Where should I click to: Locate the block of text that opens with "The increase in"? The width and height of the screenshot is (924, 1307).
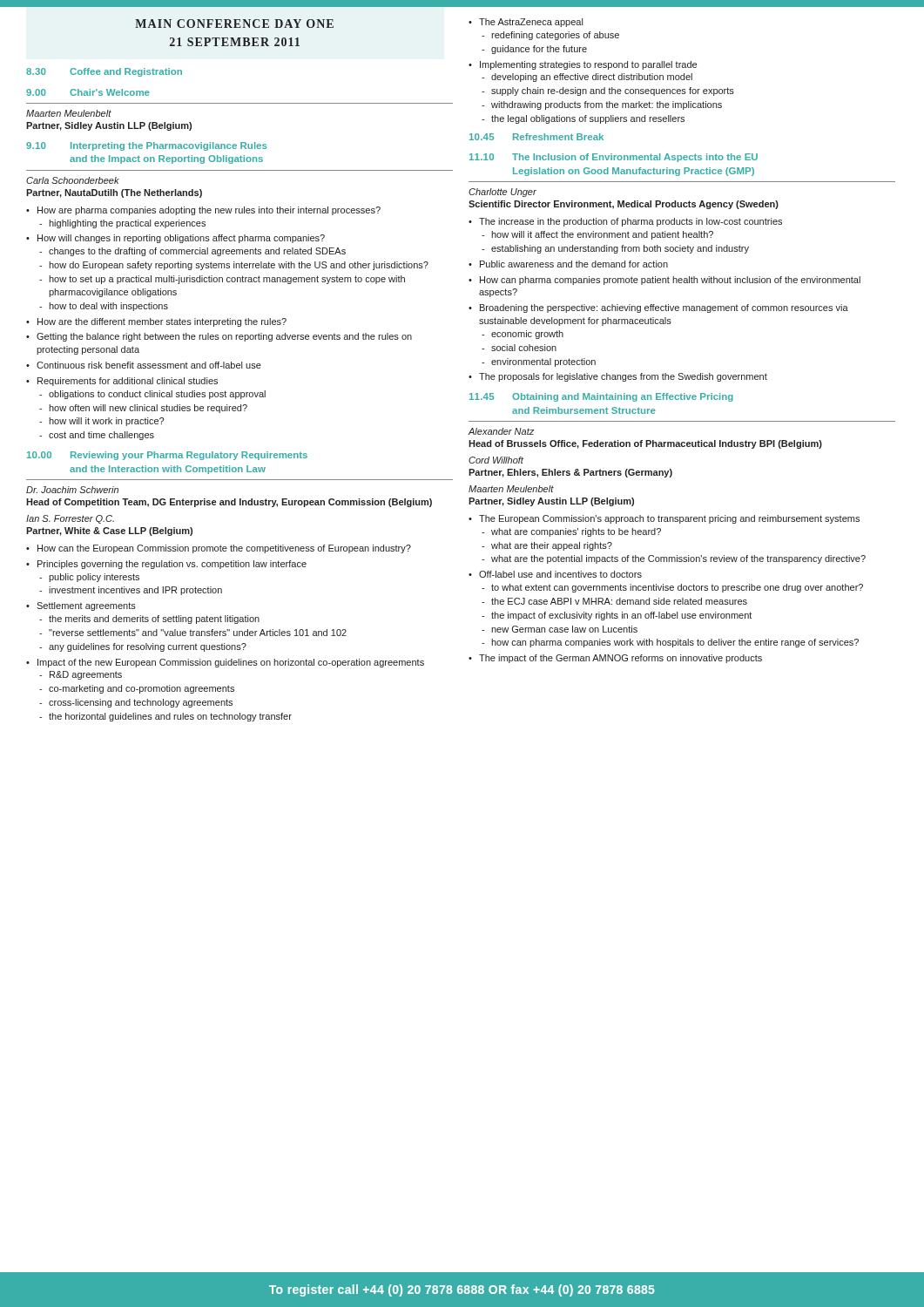click(x=682, y=235)
